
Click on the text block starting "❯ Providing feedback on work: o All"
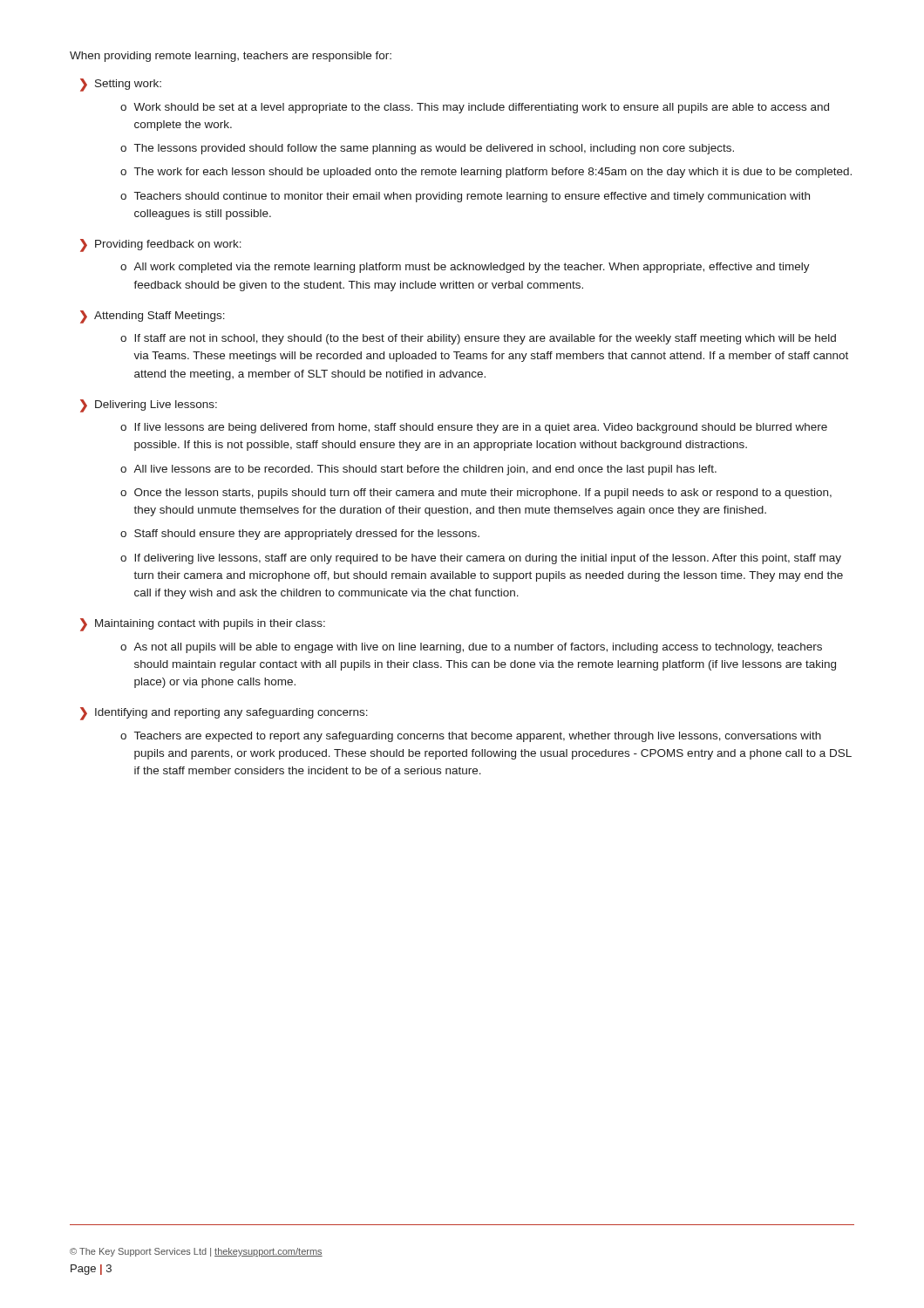pyautogui.click(x=466, y=268)
